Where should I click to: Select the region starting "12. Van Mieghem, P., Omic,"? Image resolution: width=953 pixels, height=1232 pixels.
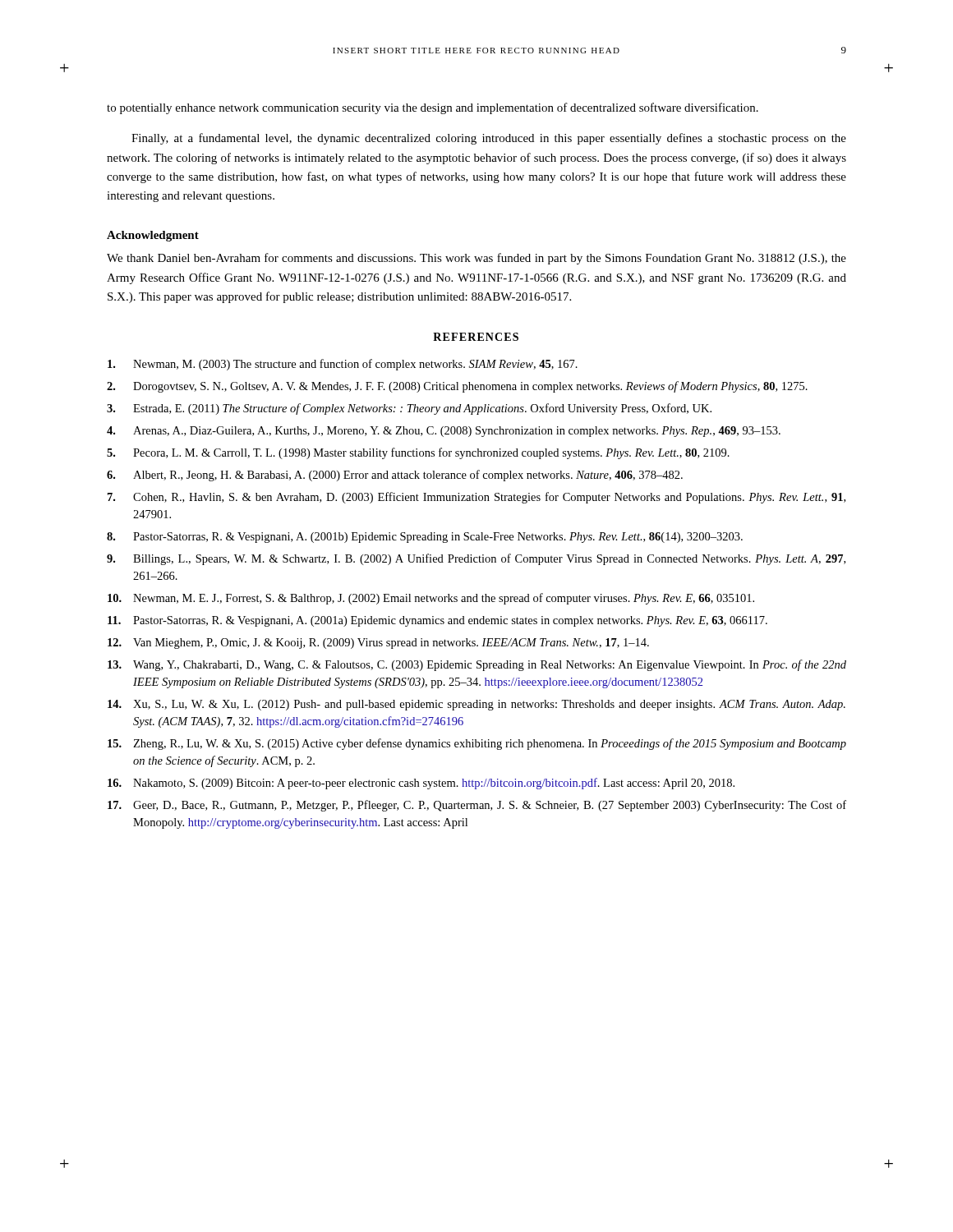pos(476,643)
